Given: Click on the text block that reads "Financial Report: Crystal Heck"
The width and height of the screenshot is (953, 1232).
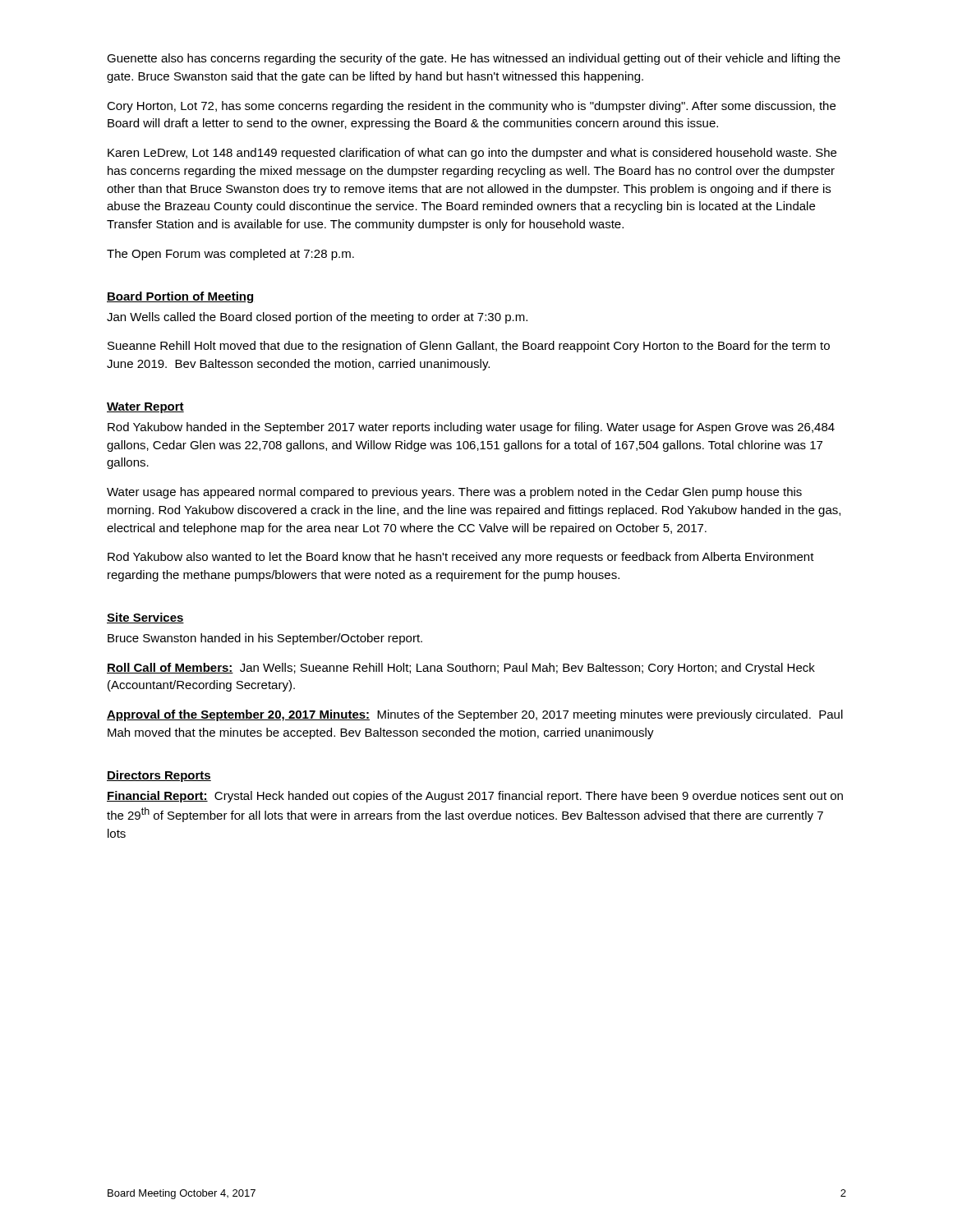Looking at the screenshot, I should pyautogui.click(x=476, y=814).
